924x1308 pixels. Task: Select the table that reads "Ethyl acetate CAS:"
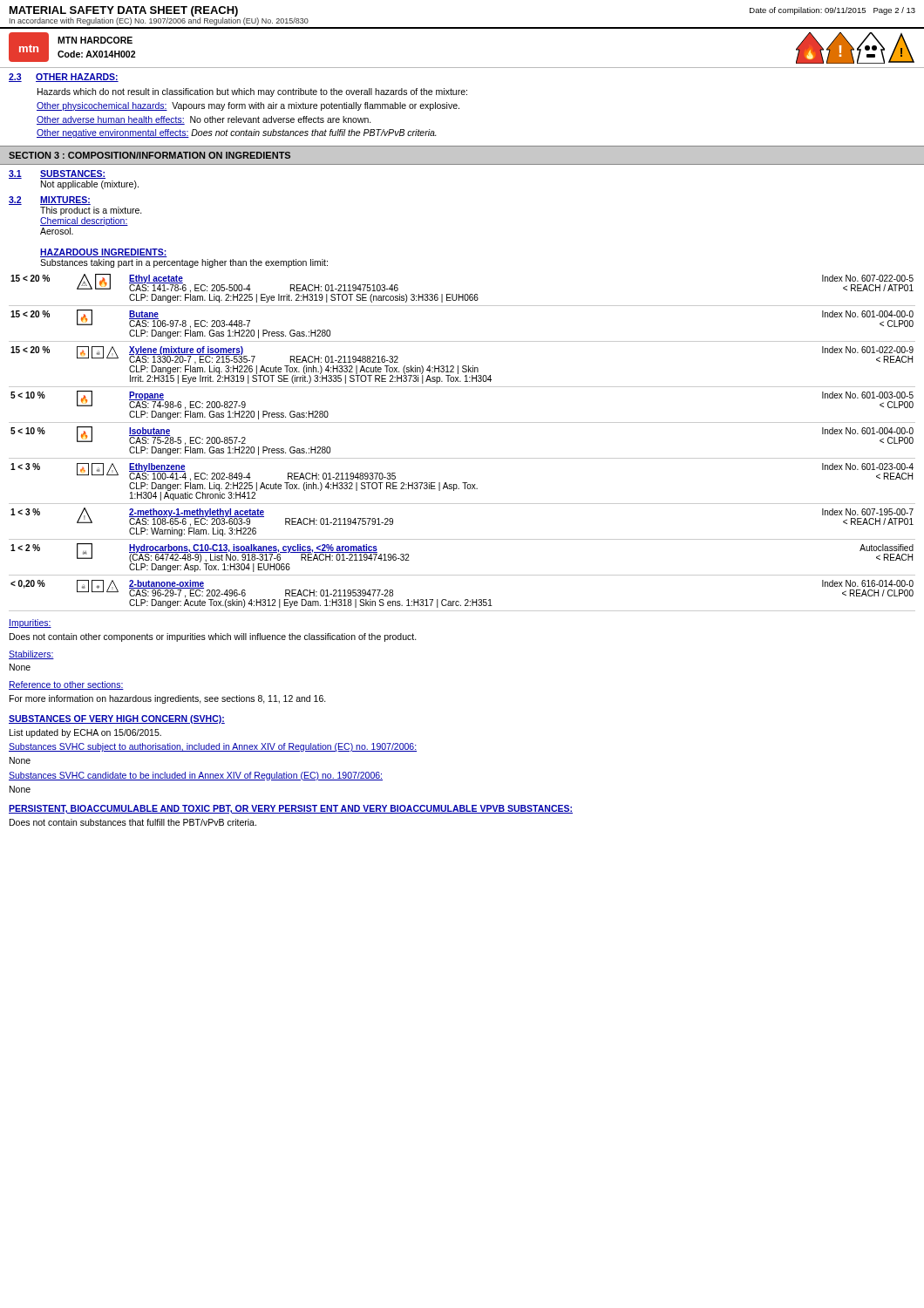point(462,442)
